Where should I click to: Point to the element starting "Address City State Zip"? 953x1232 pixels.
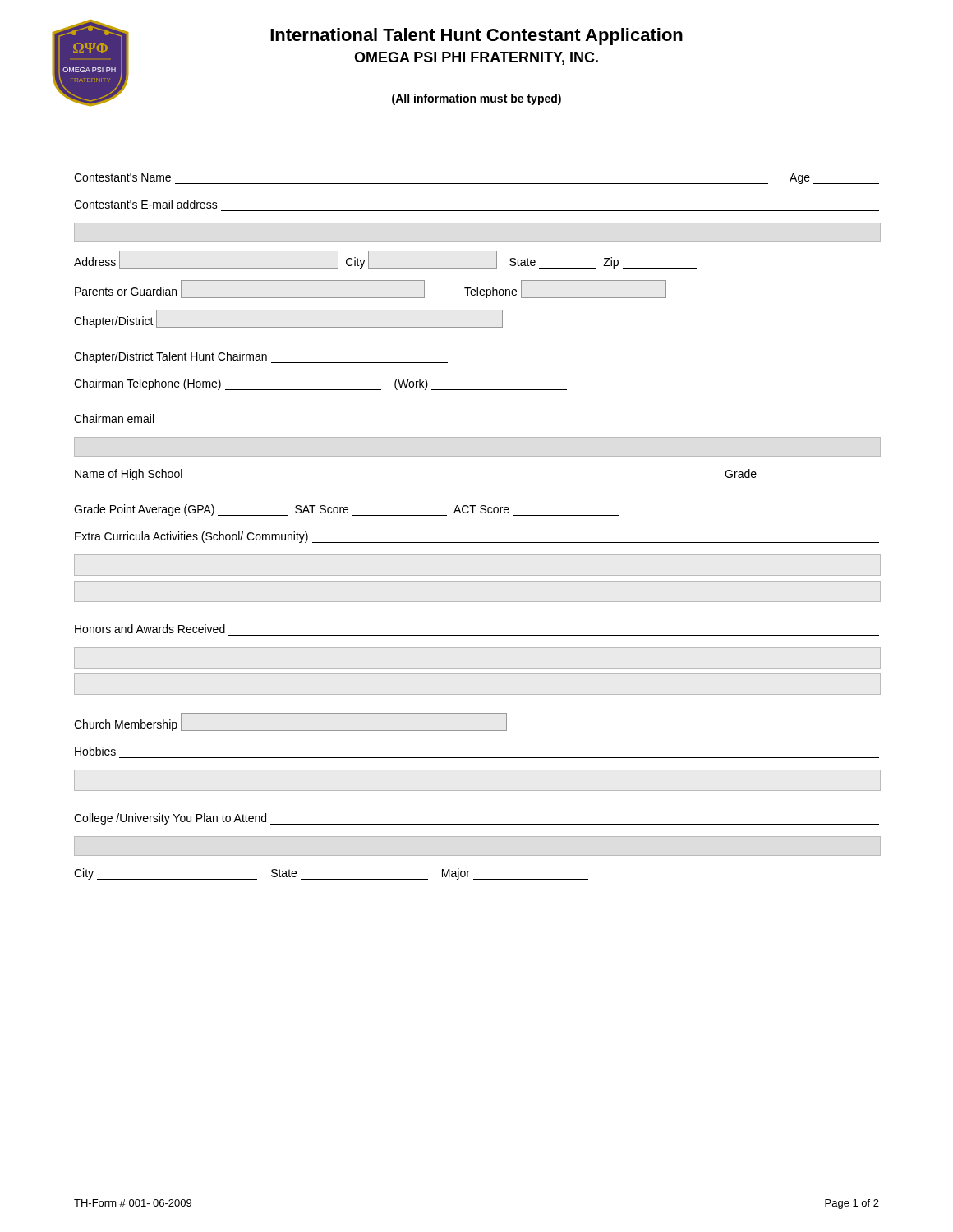tap(385, 260)
